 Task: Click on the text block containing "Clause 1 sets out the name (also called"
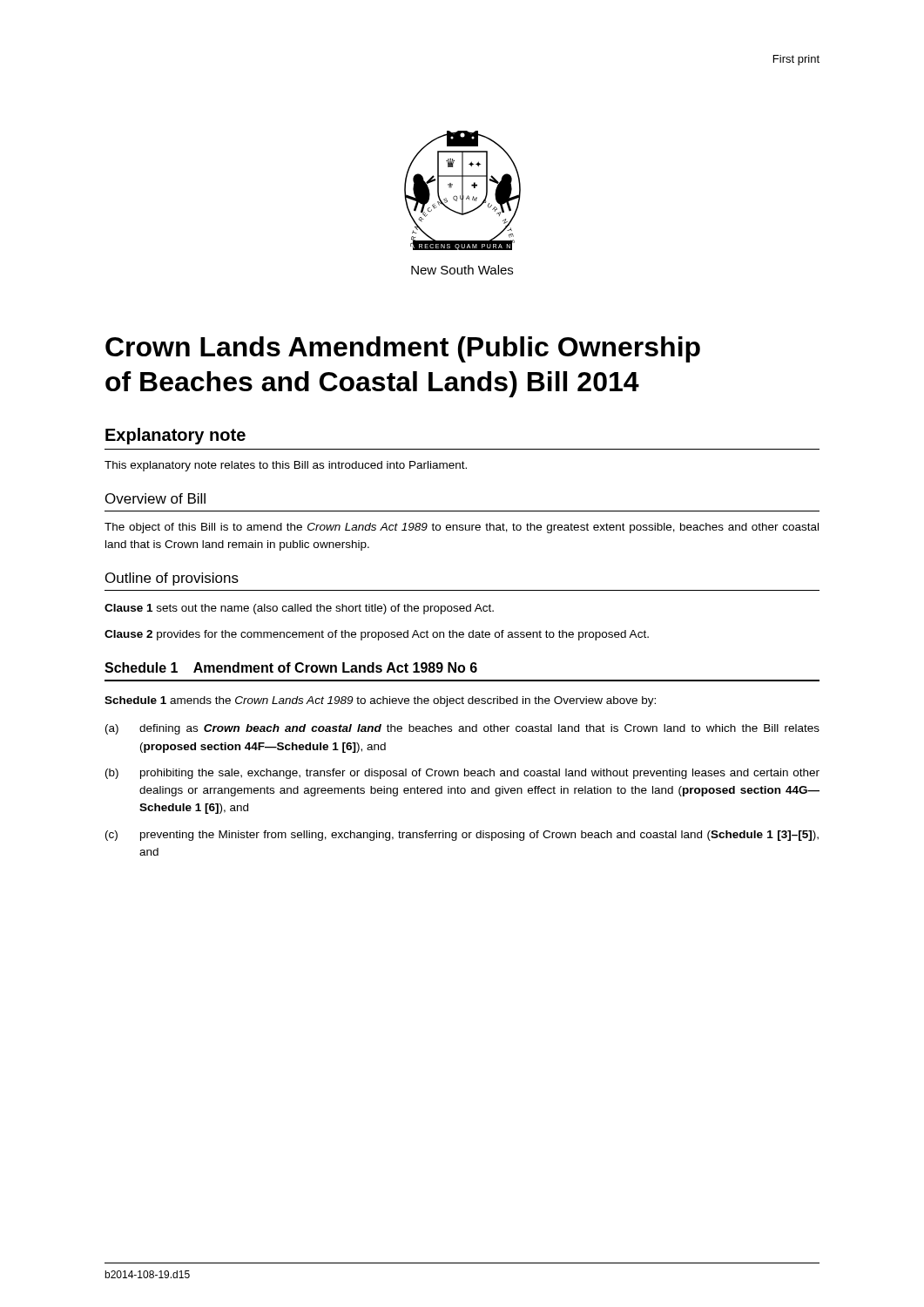[x=300, y=607]
